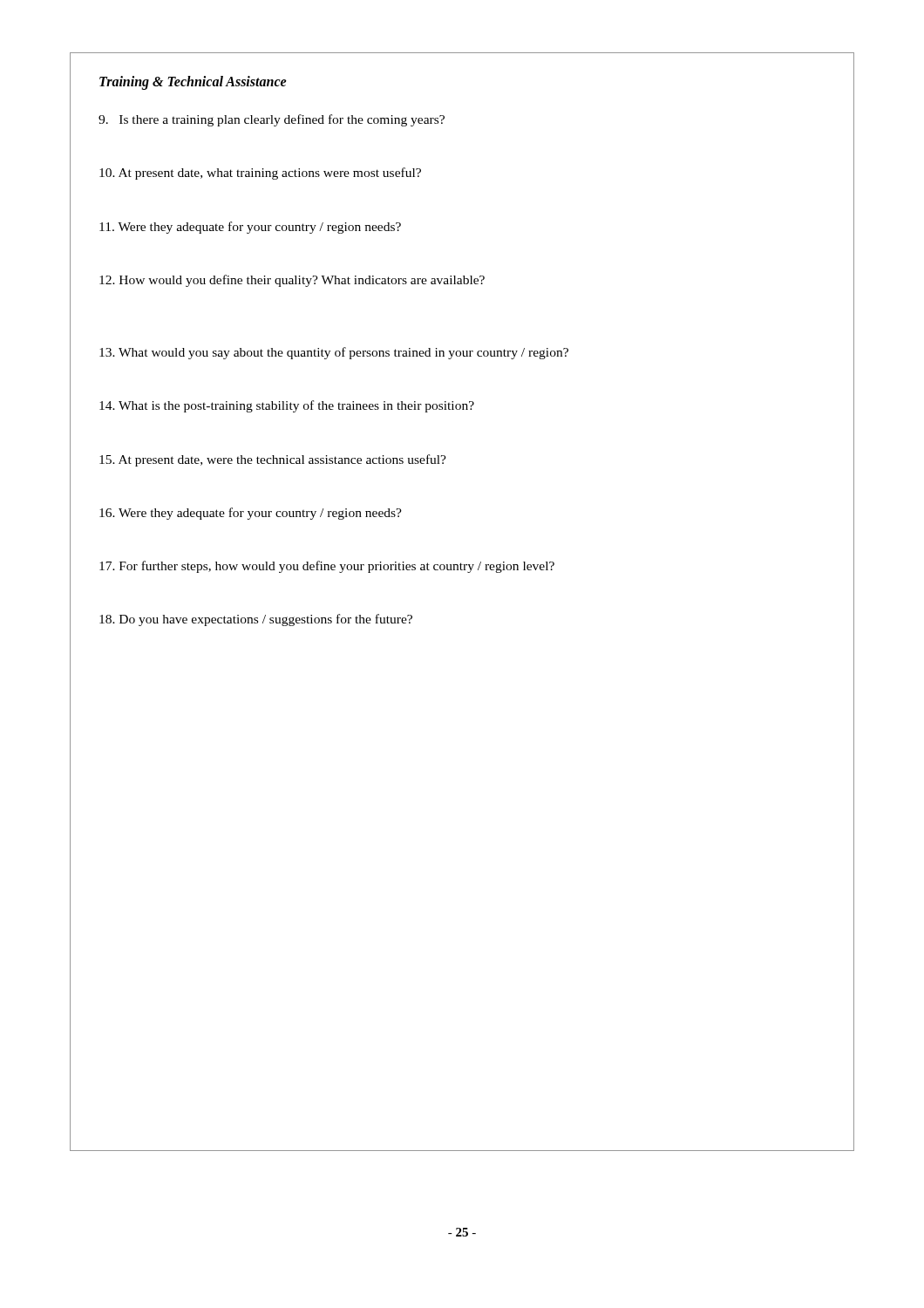The image size is (924, 1308).
Task: Find the list item with the text "12. How would"
Action: pos(292,279)
